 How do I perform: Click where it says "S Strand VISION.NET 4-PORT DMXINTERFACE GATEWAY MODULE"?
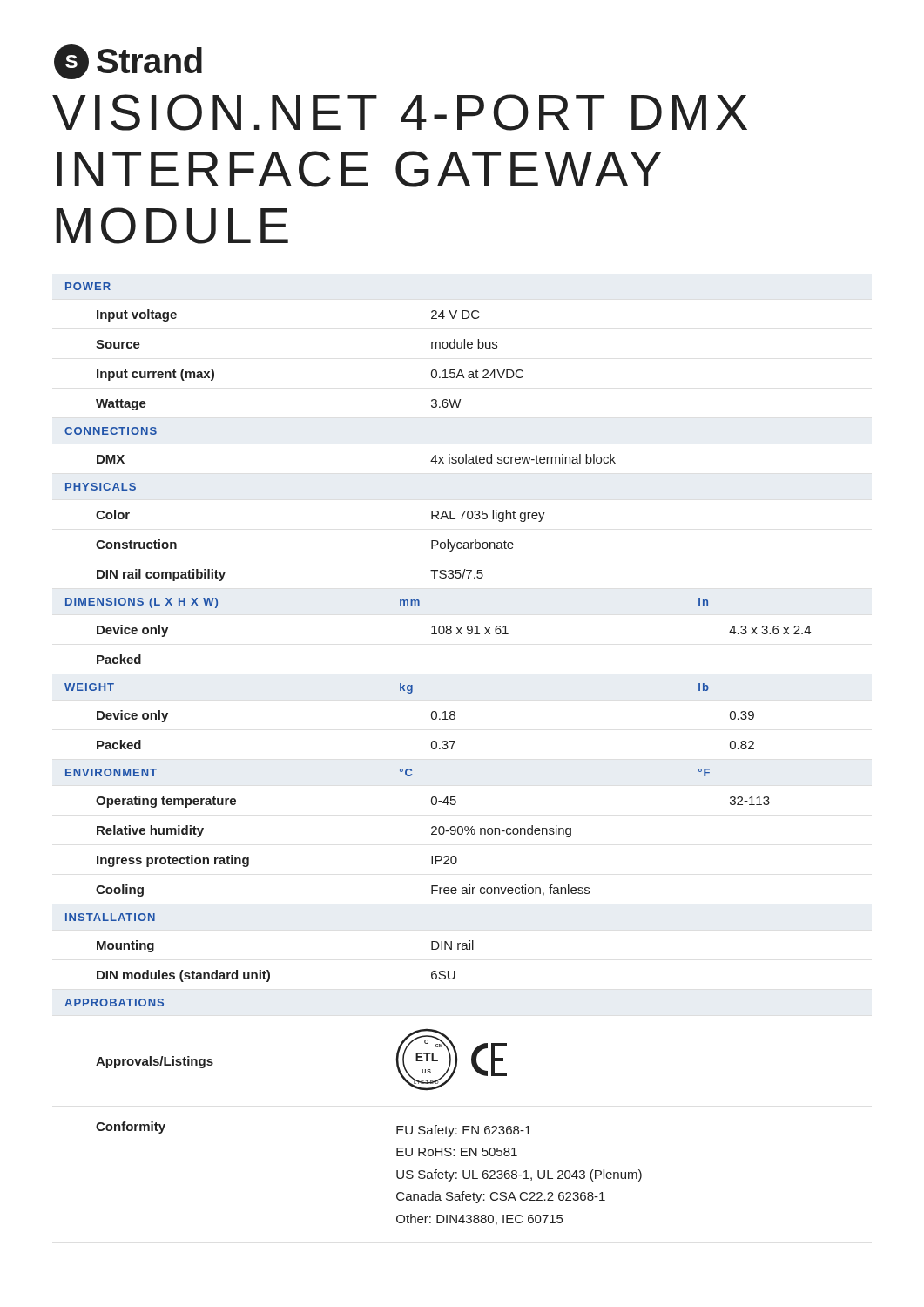point(462,148)
